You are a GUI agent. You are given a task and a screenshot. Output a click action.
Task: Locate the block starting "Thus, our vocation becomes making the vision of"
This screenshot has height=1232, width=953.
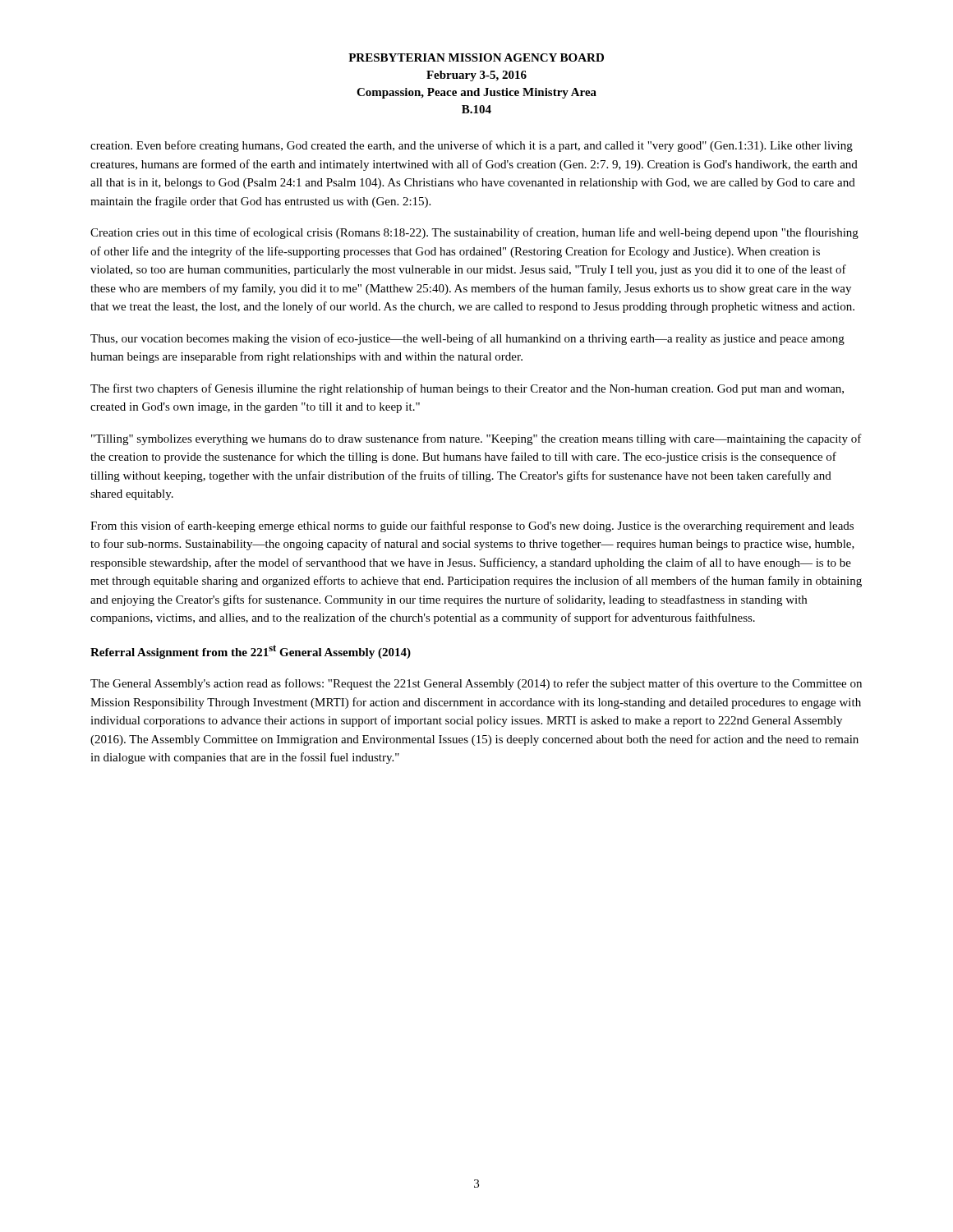click(x=467, y=347)
